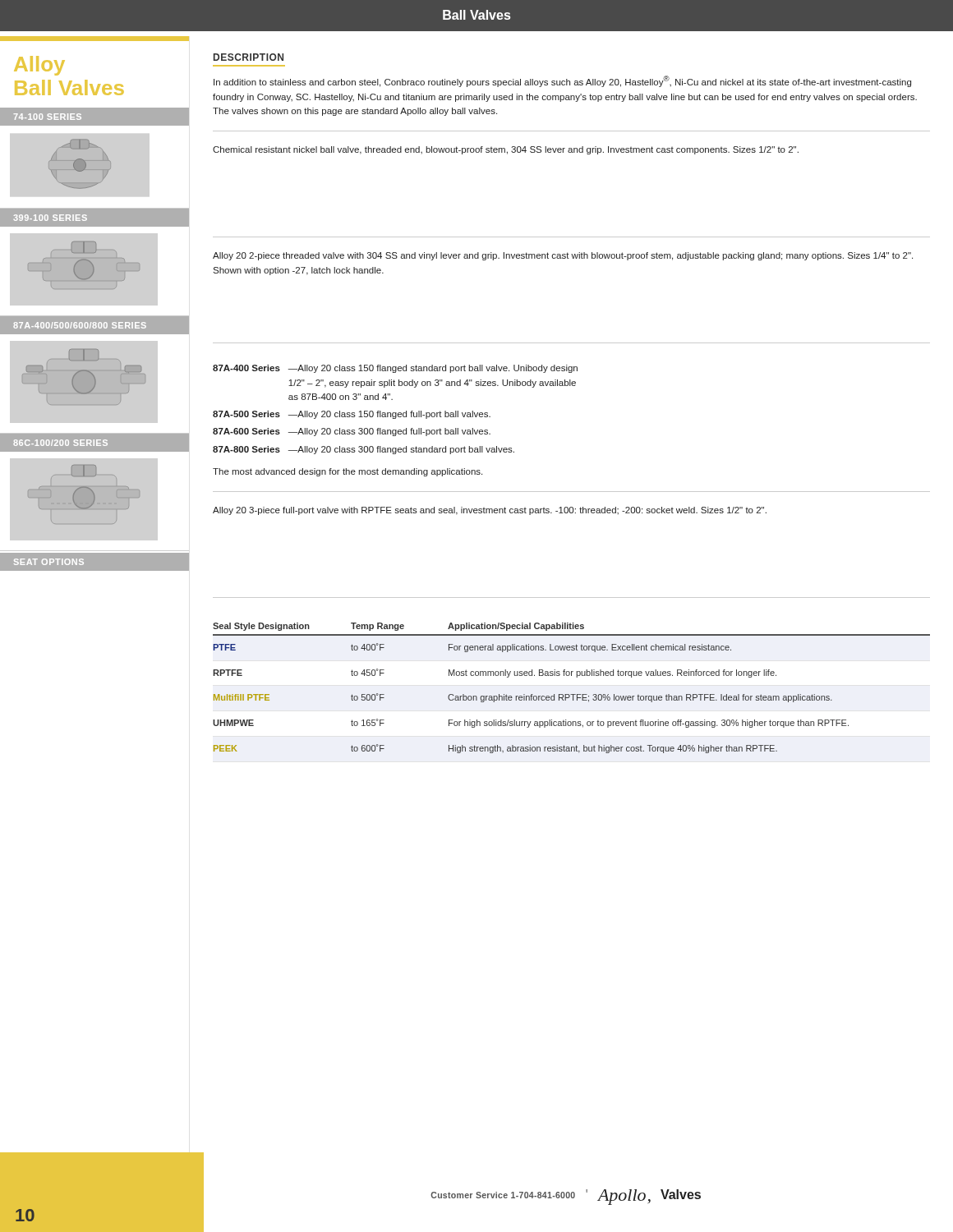This screenshot has height=1232, width=953.
Task: Select the text block that says "87A-400 Series —Alloy 20"
Action: pyautogui.click(x=395, y=418)
